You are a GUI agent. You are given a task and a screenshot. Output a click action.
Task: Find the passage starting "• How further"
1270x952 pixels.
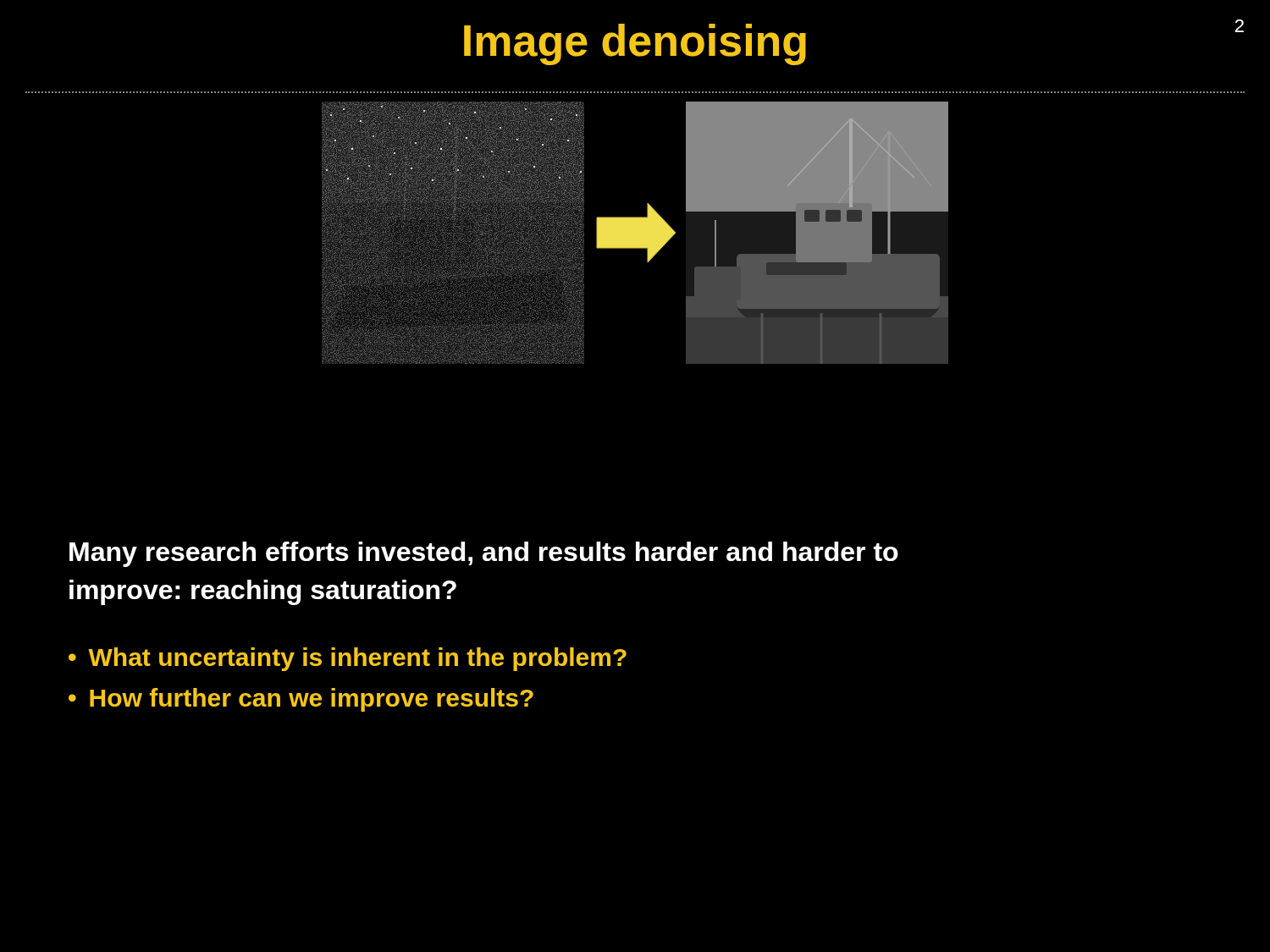coord(301,698)
